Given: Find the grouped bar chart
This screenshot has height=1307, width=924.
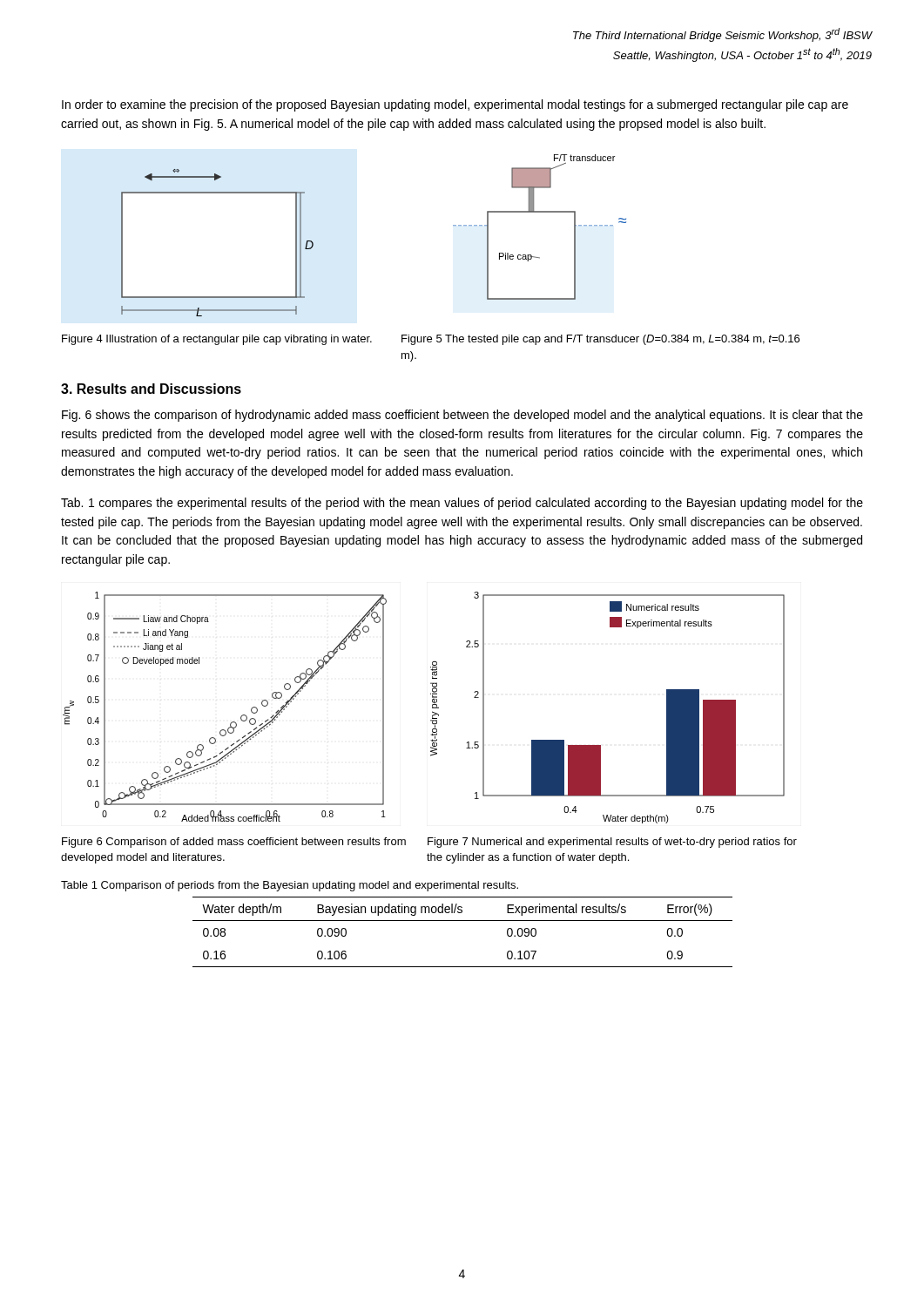Looking at the screenshot, I should 614,705.
